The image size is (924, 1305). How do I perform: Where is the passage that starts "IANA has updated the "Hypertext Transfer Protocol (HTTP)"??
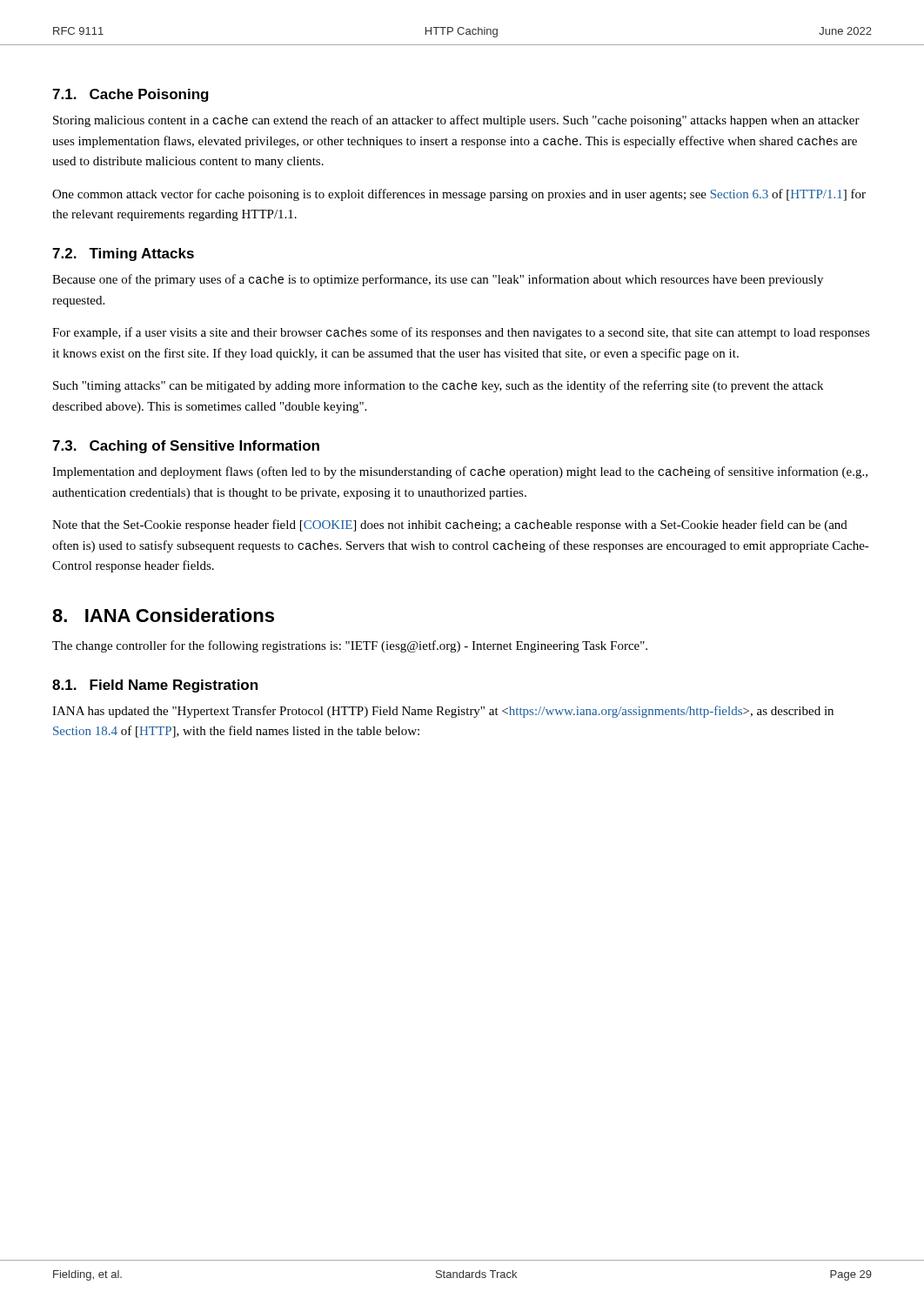[443, 721]
